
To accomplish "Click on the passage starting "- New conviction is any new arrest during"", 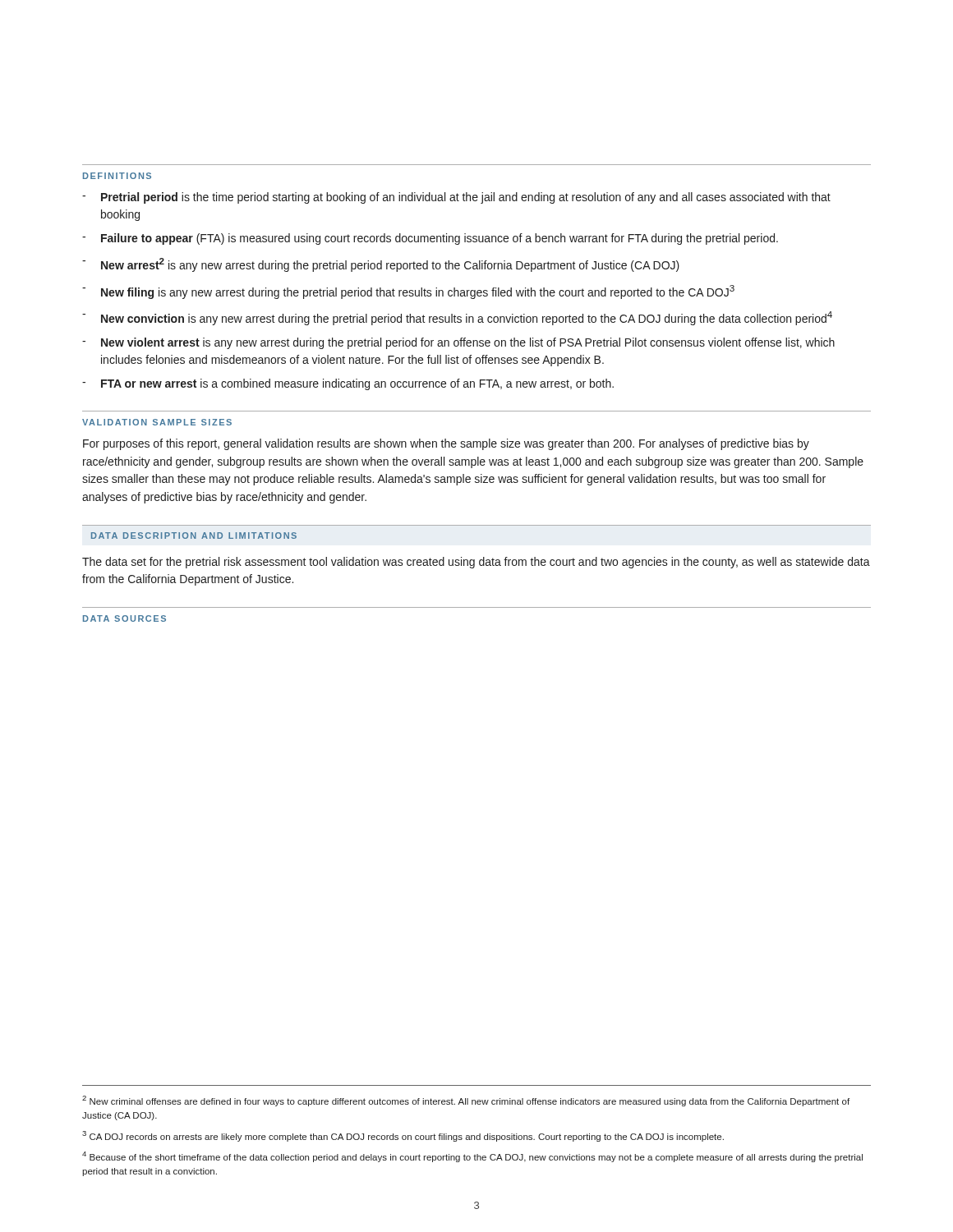I will click(457, 318).
